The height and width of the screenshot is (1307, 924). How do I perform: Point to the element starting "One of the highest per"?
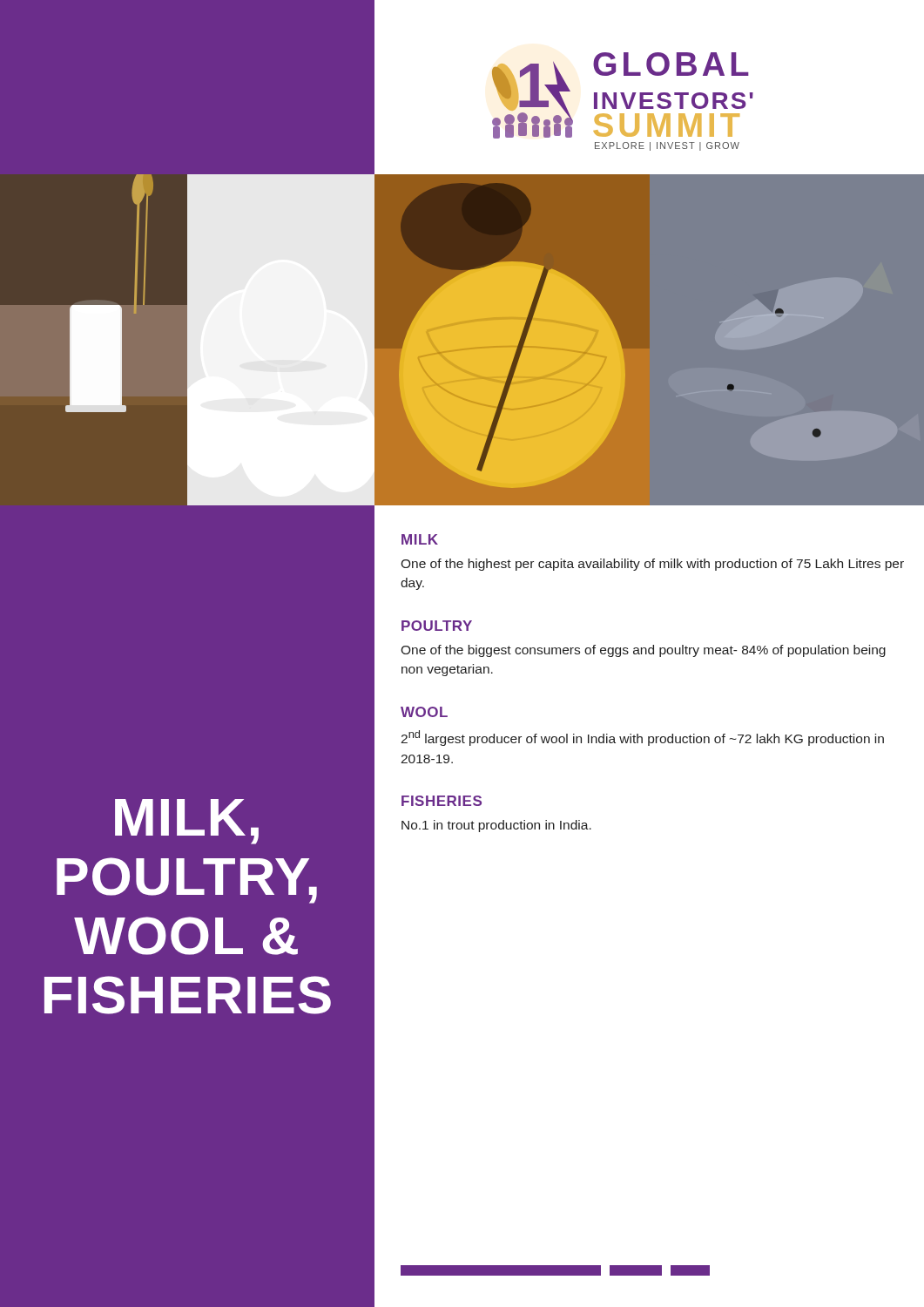click(652, 573)
